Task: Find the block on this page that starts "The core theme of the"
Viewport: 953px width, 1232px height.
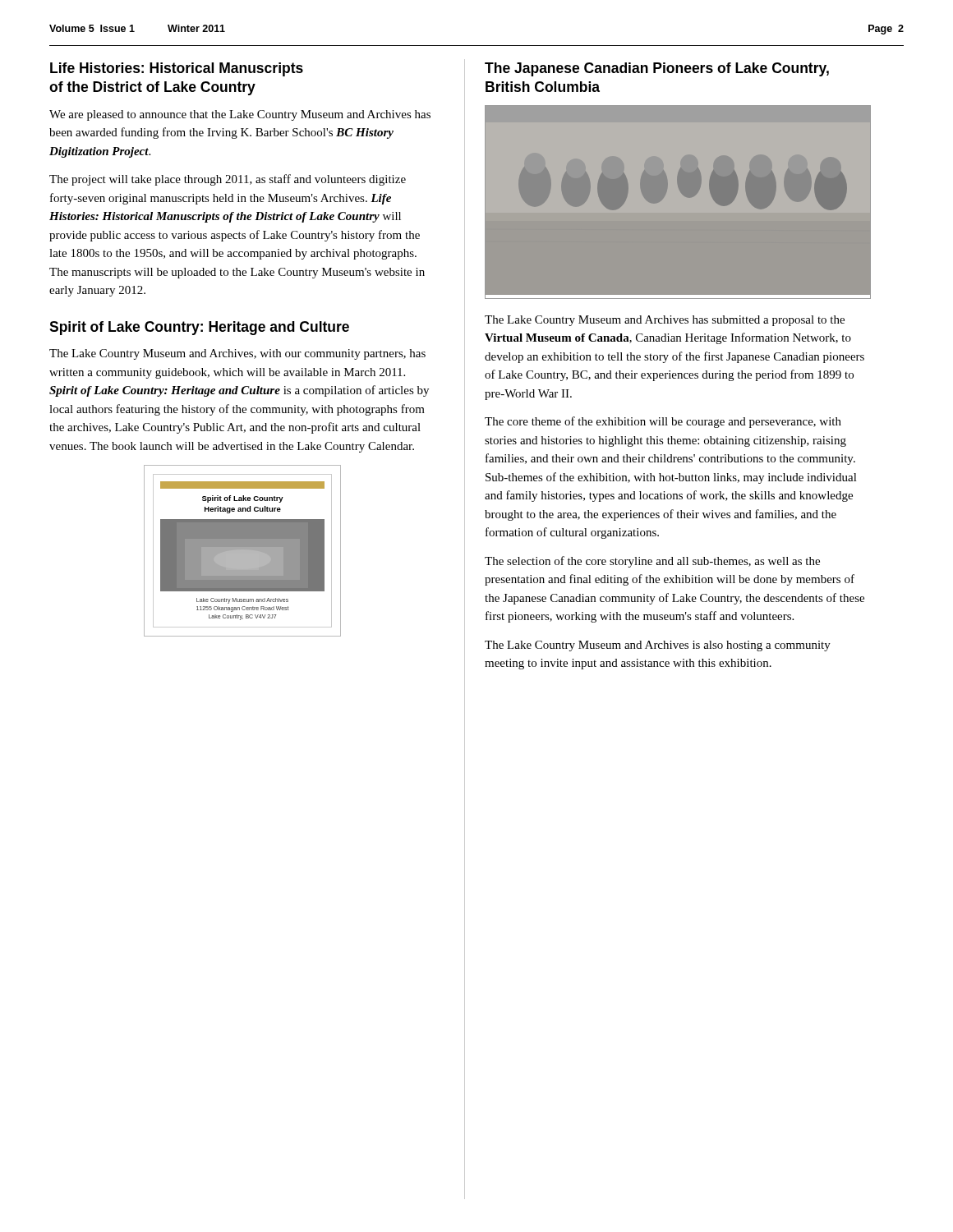Action: pyautogui.click(x=678, y=477)
